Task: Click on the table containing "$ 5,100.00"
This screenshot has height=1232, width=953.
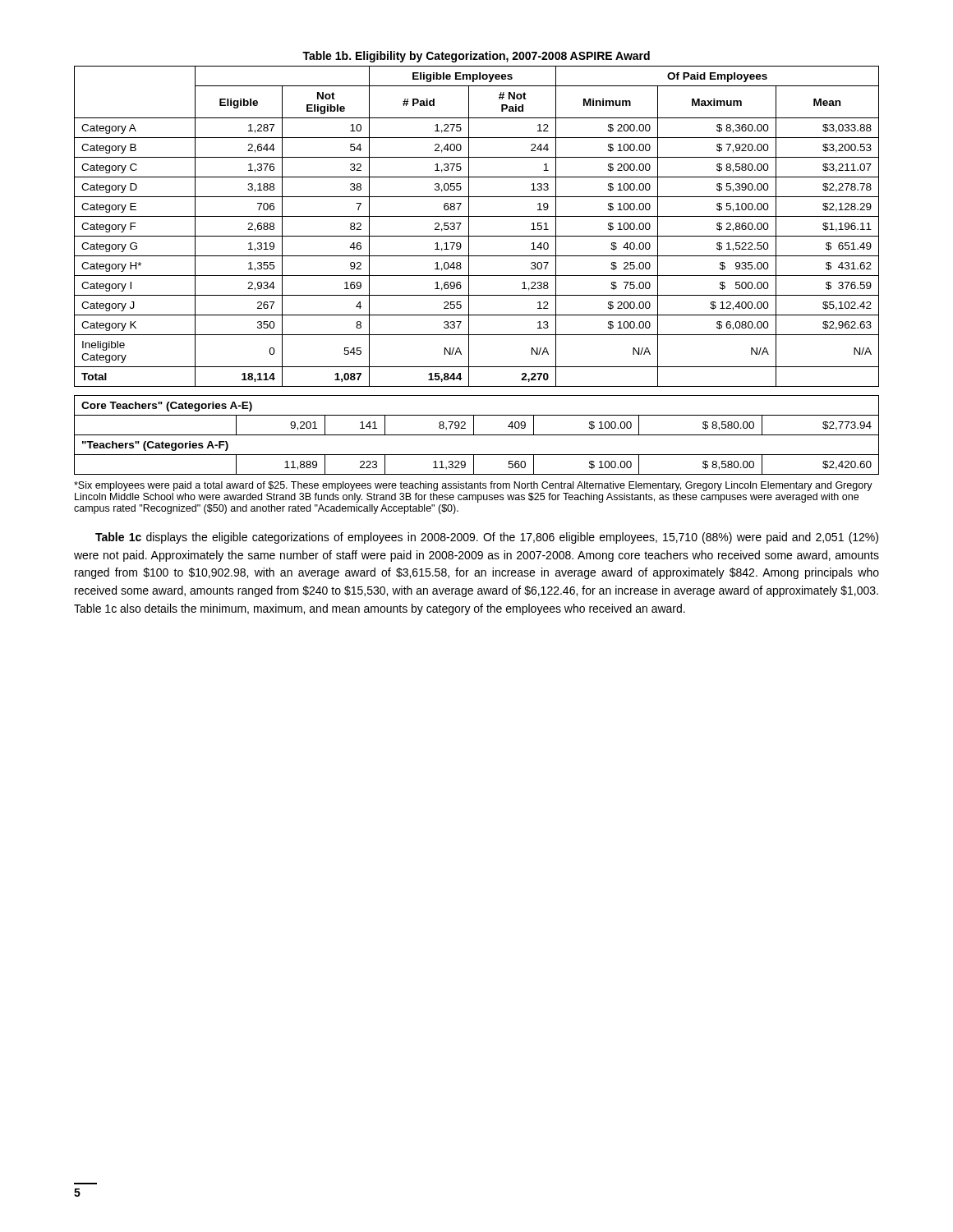Action: [476, 226]
